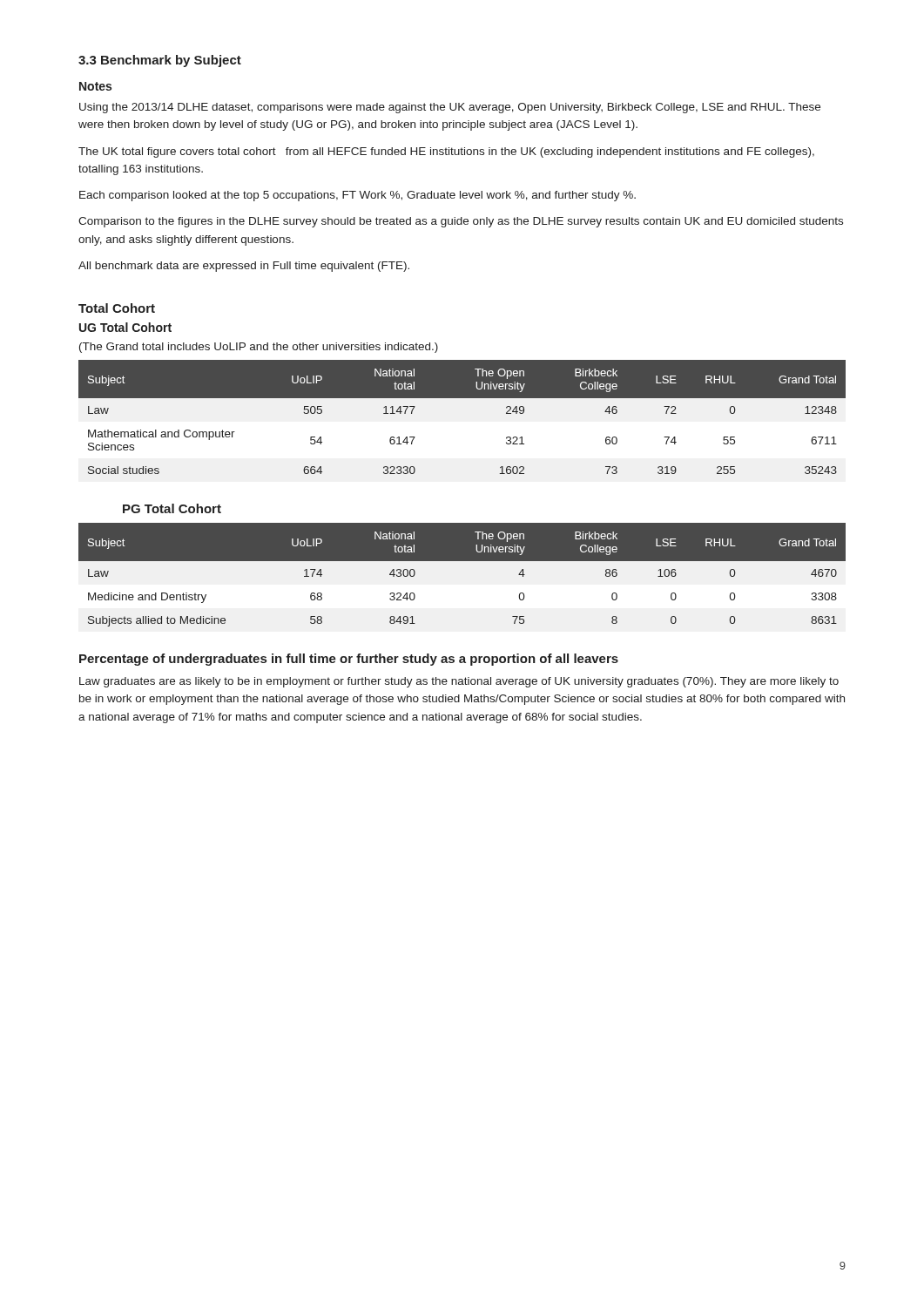Find the text starting "Law graduates are as likely to"
Image resolution: width=924 pixels, height=1307 pixels.
462,699
